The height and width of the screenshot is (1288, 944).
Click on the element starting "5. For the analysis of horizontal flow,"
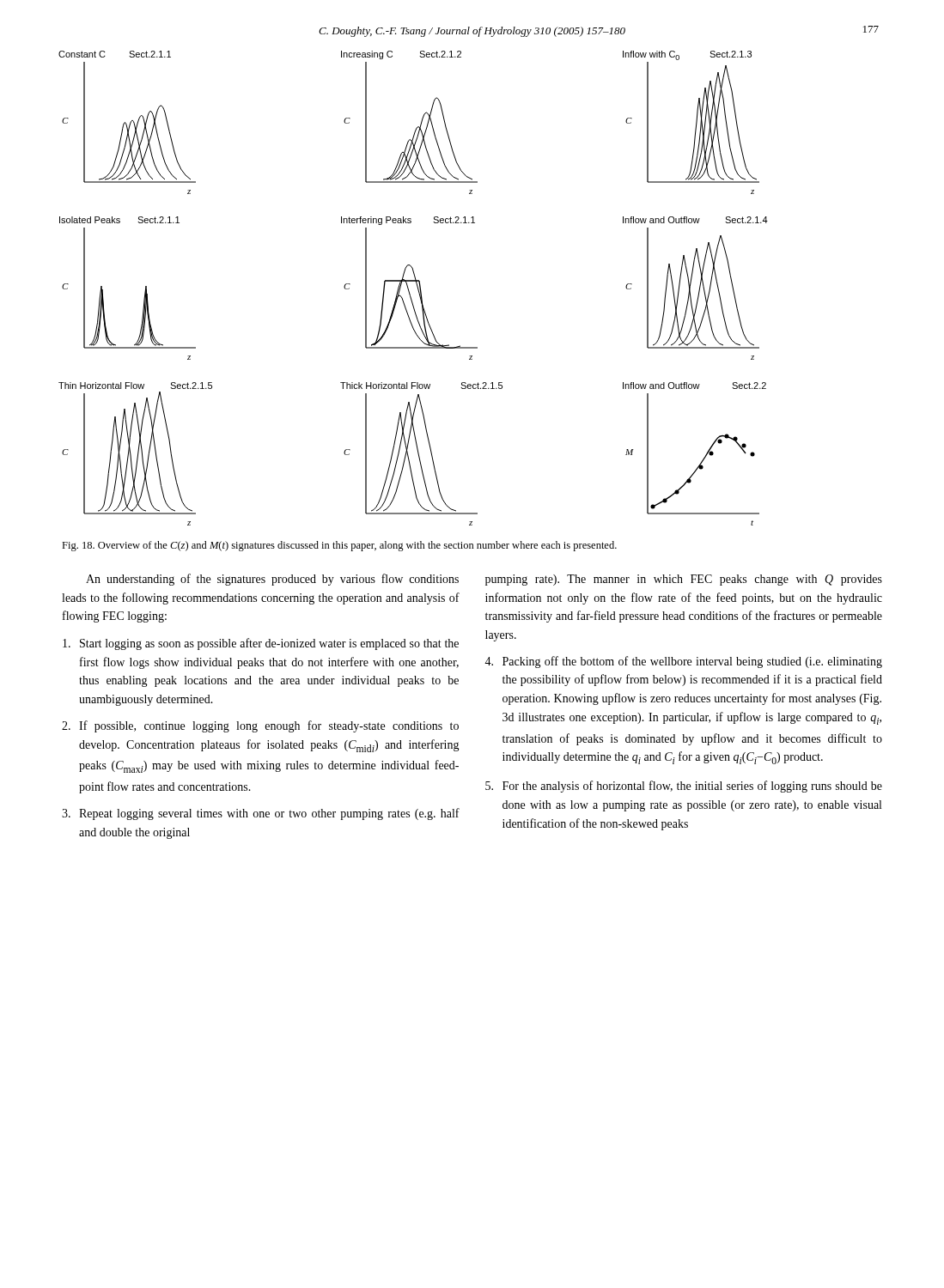pyautogui.click(x=684, y=805)
